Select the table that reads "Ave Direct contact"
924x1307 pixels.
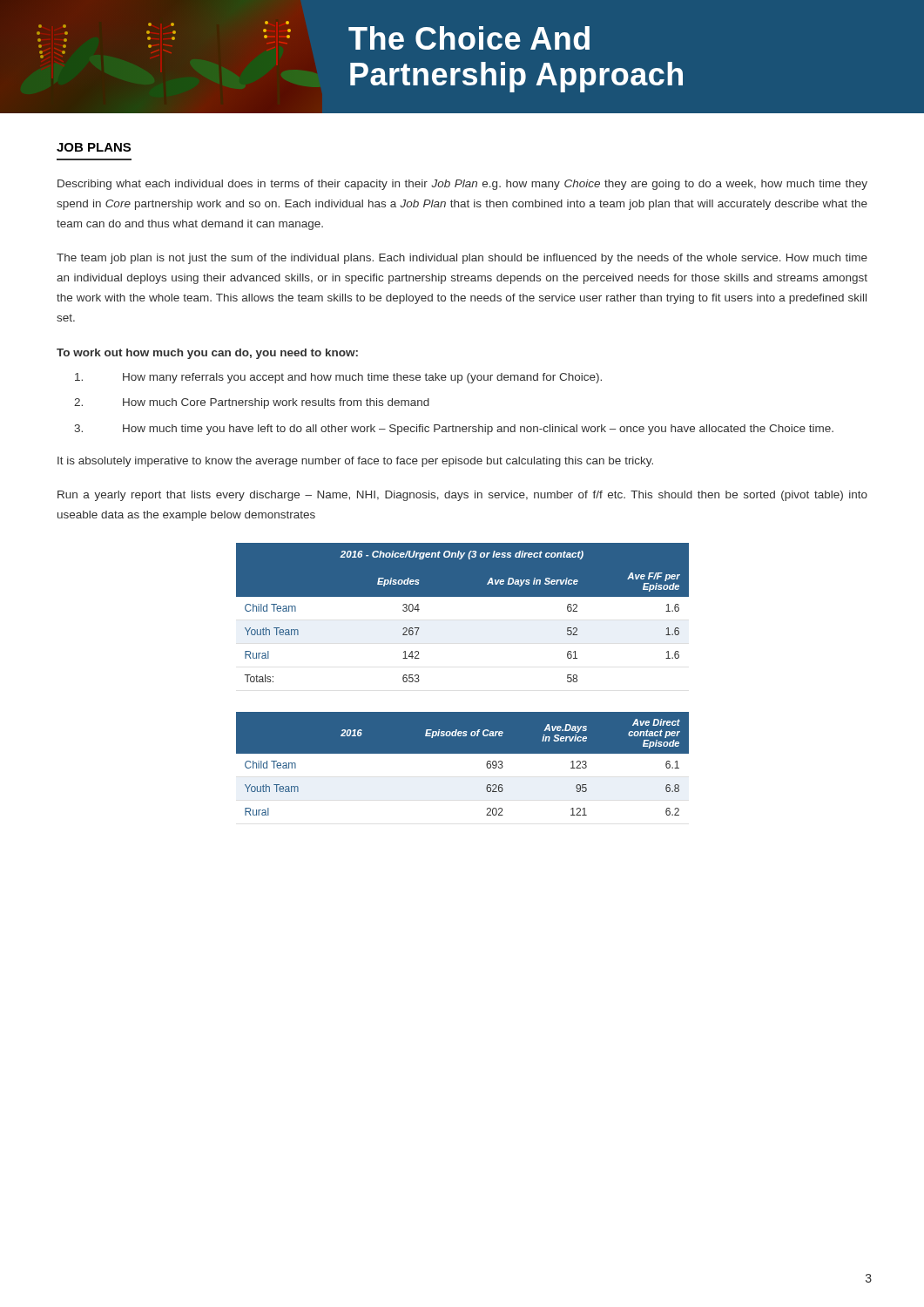(x=462, y=768)
